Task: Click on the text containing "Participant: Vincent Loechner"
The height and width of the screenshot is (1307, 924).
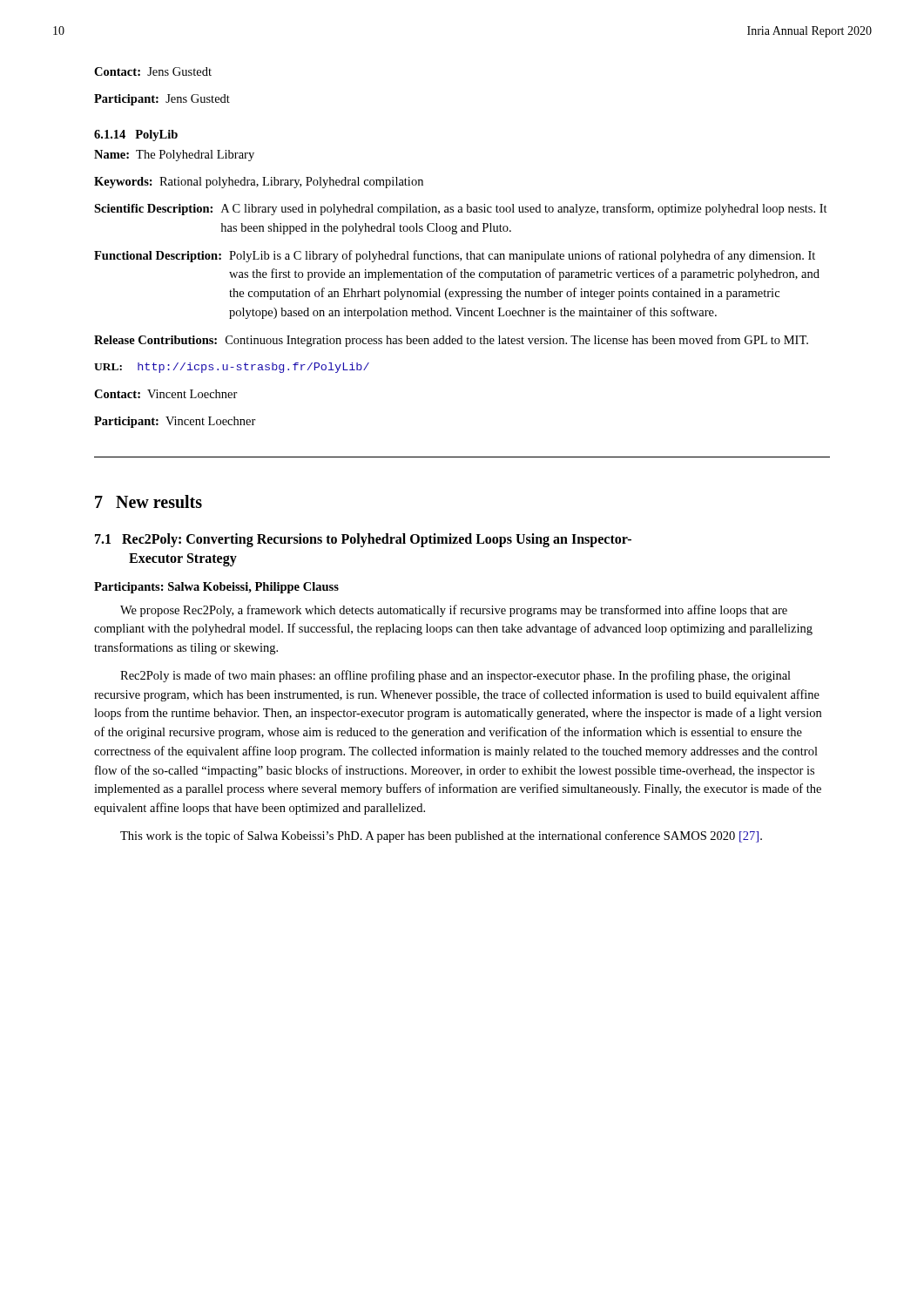Action: point(175,421)
